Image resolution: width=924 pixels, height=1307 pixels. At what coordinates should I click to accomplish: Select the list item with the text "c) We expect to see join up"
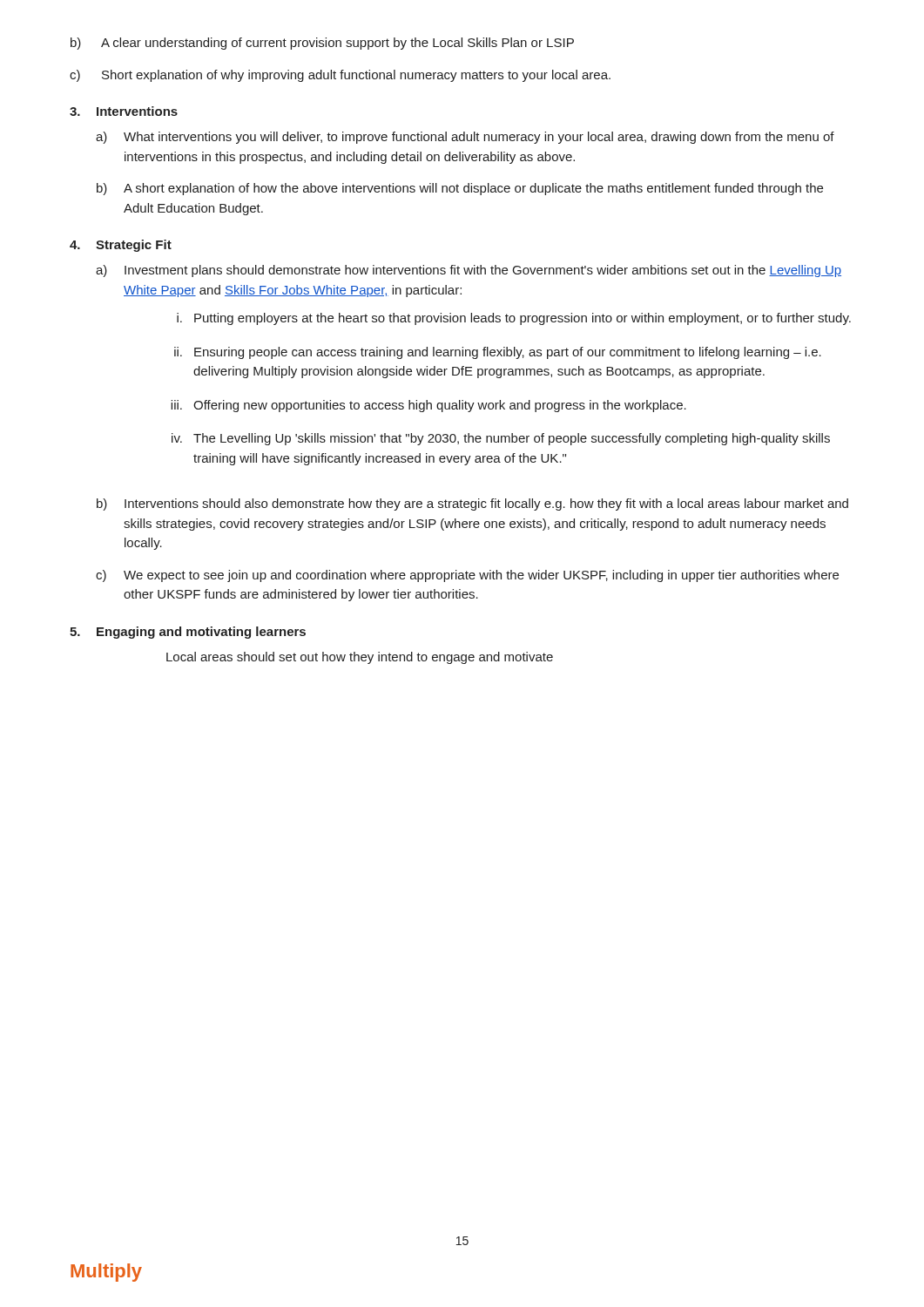[475, 585]
